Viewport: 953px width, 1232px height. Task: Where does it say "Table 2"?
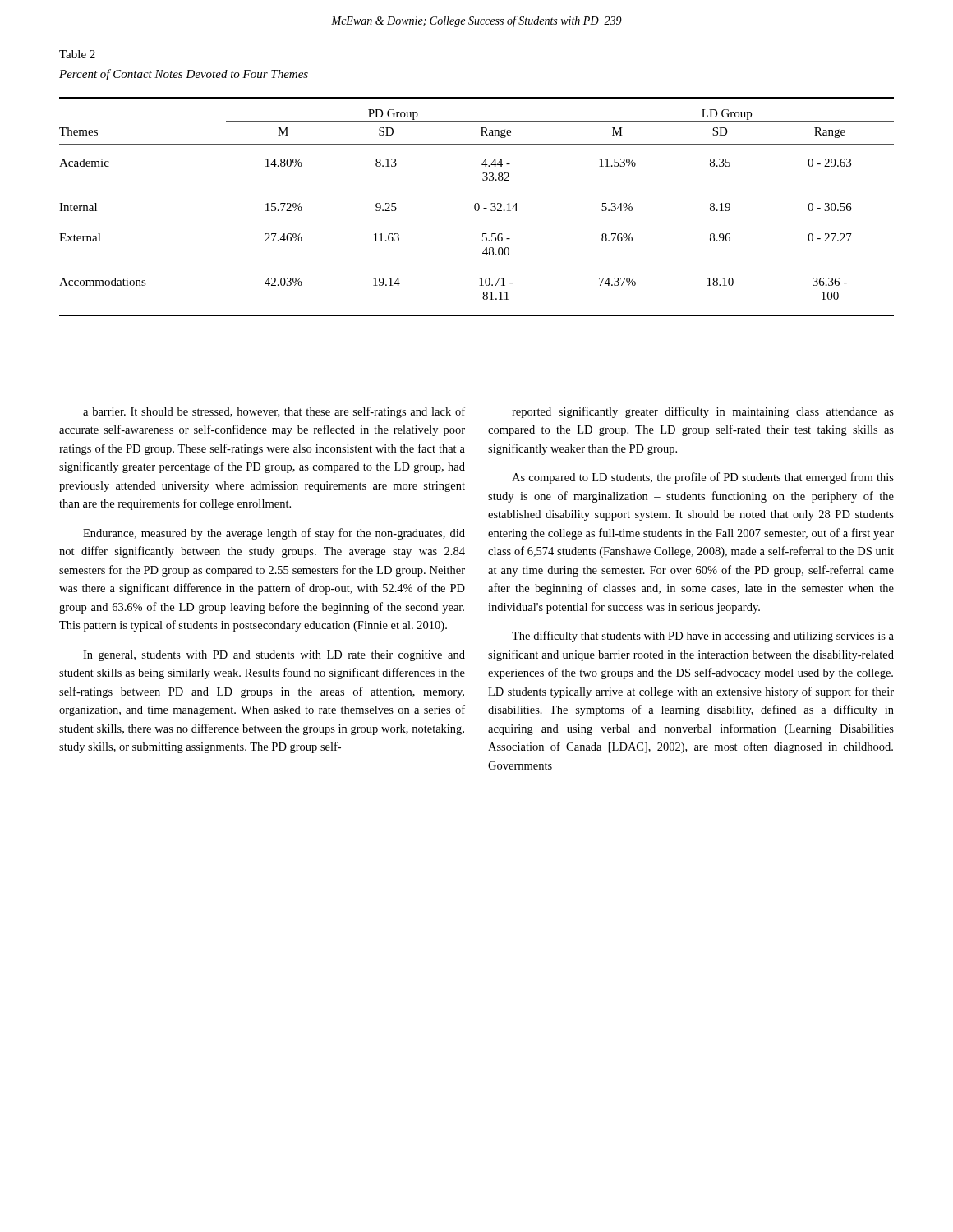[x=77, y=54]
